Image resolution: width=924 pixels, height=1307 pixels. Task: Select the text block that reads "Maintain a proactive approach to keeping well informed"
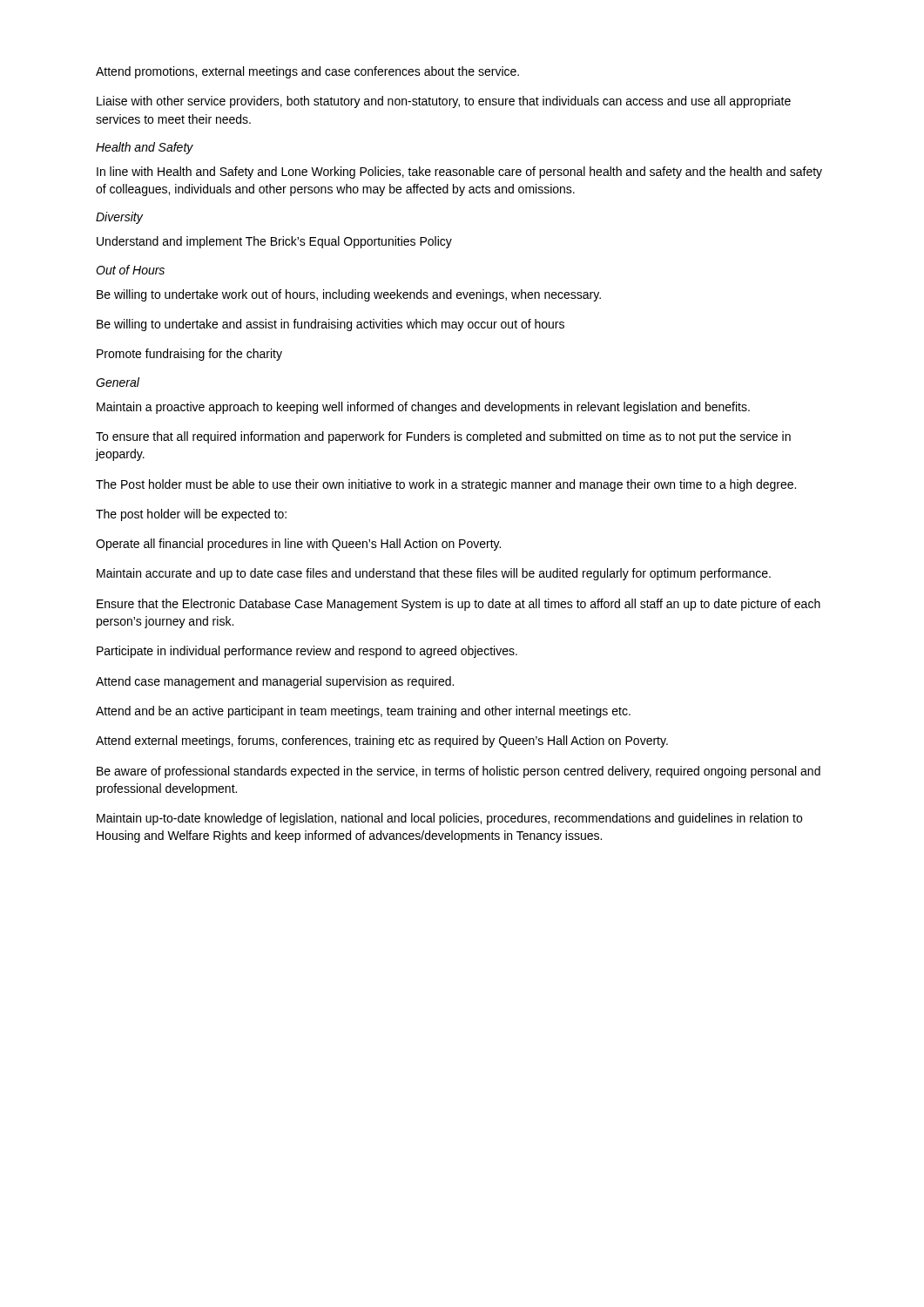(x=423, y=407)
